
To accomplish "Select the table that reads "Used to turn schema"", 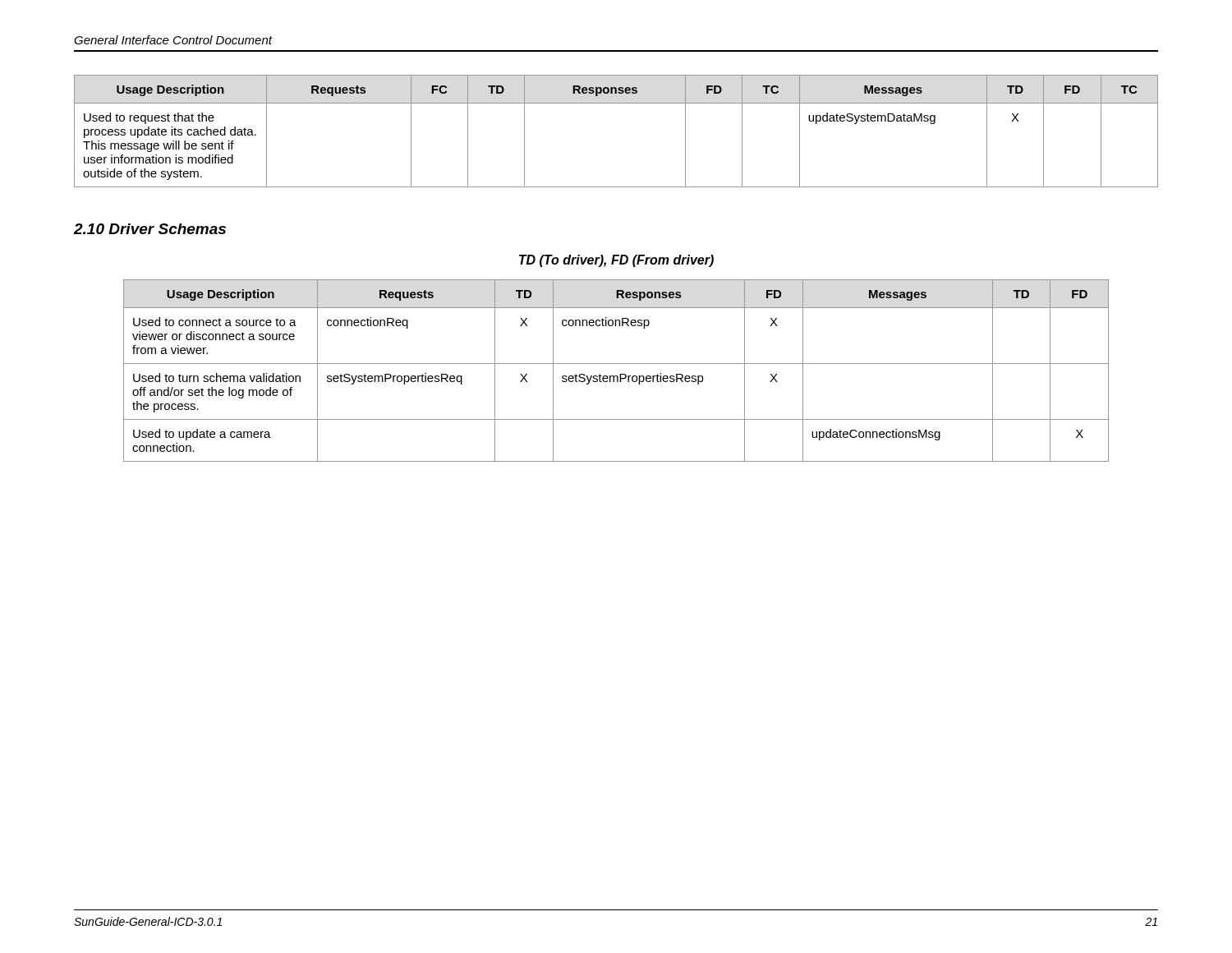I will pyautogui.click(x=616, y=371).
